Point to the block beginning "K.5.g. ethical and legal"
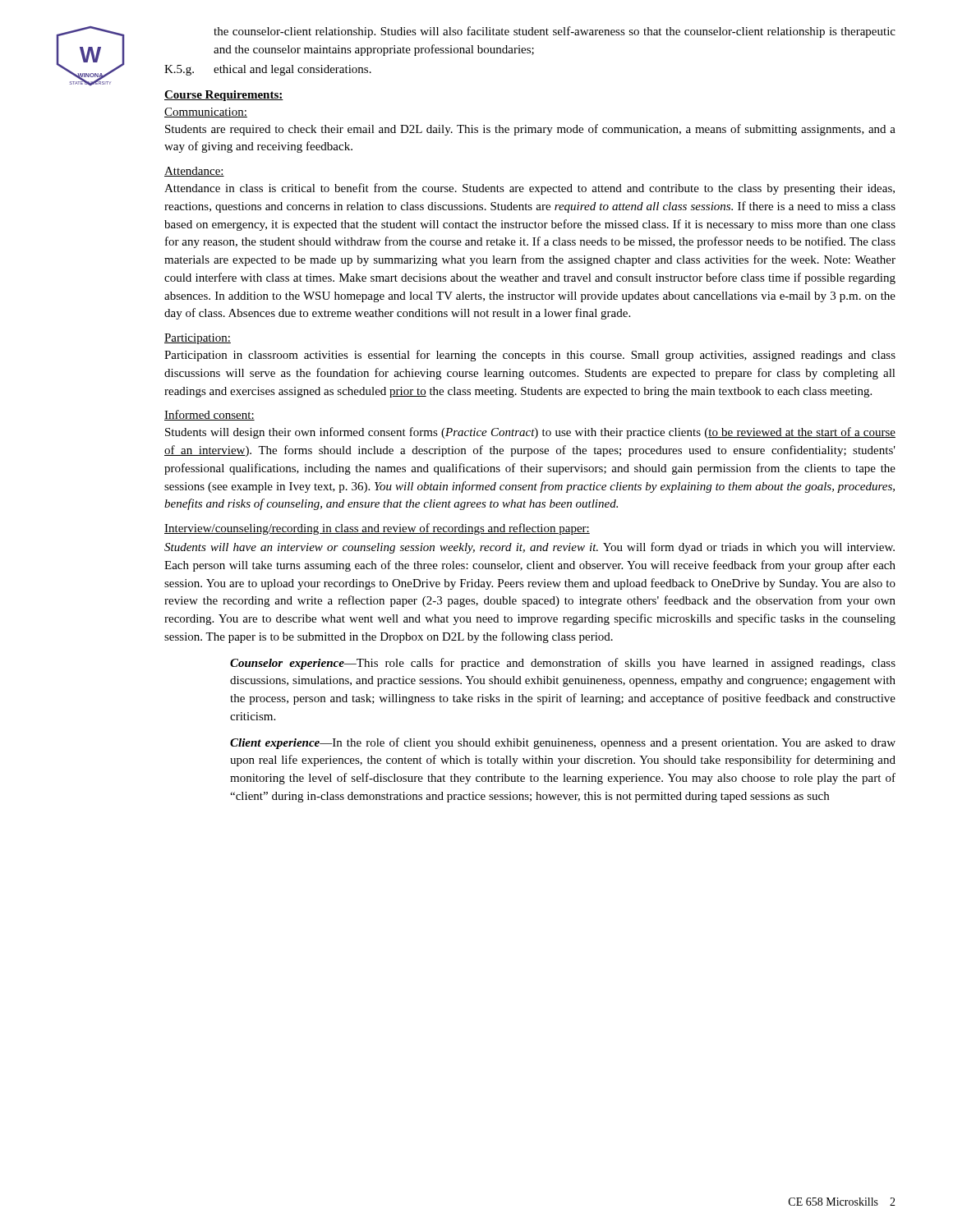The height and width of the screenshot is (1232, 953). pos(268,70)
